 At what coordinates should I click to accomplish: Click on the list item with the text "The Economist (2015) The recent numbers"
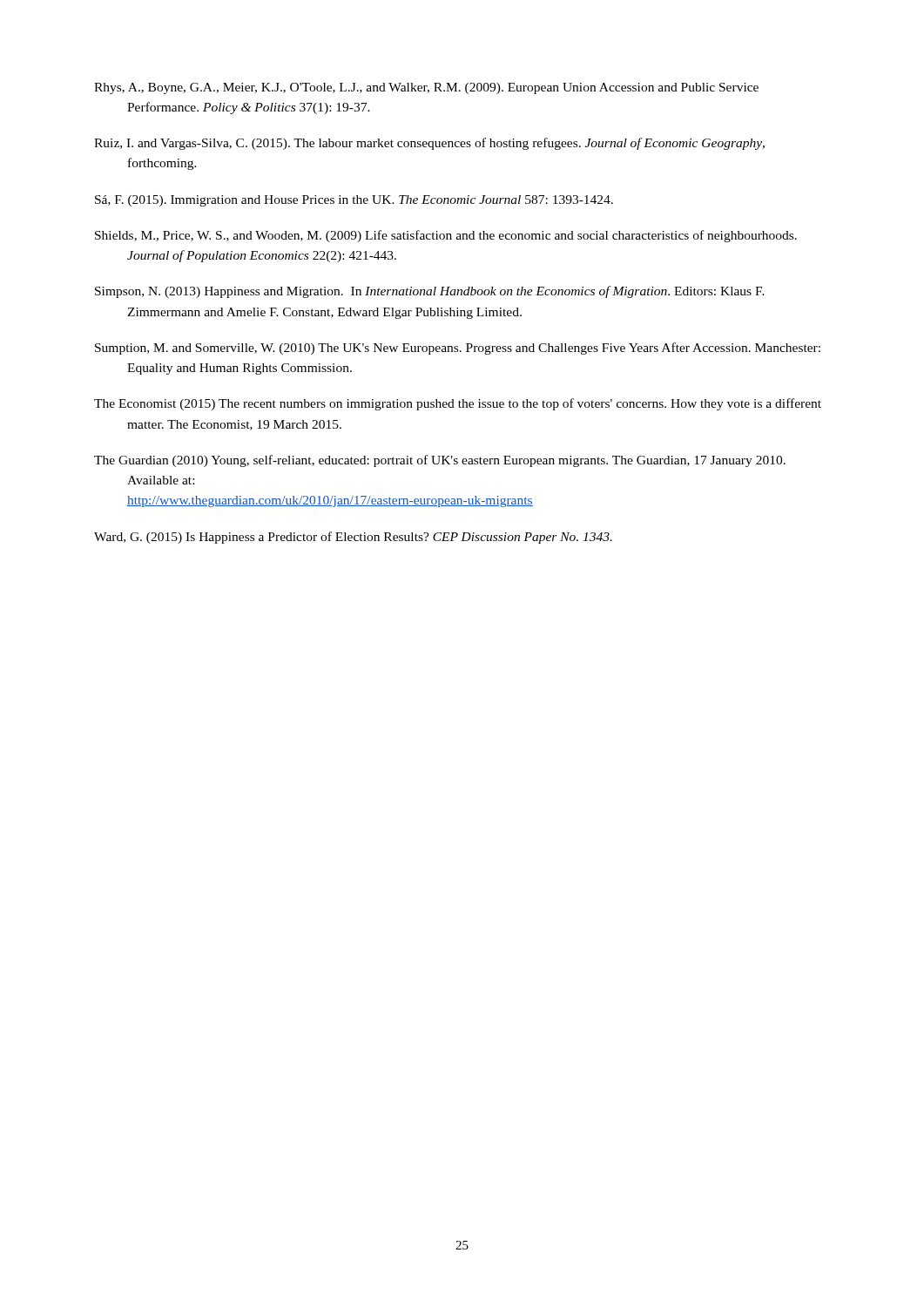coord(462,413)
